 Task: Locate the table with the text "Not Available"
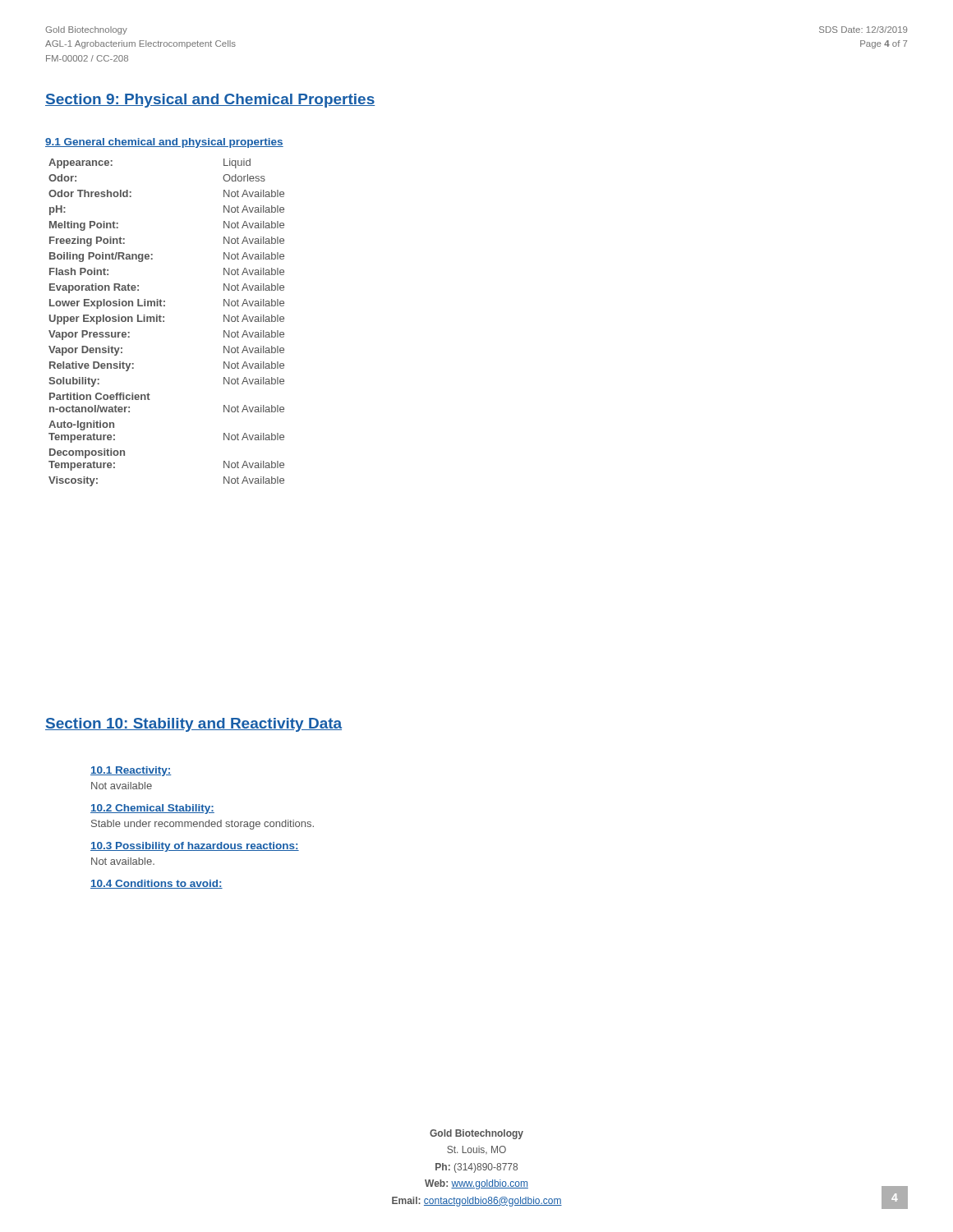tap(251, 312)
